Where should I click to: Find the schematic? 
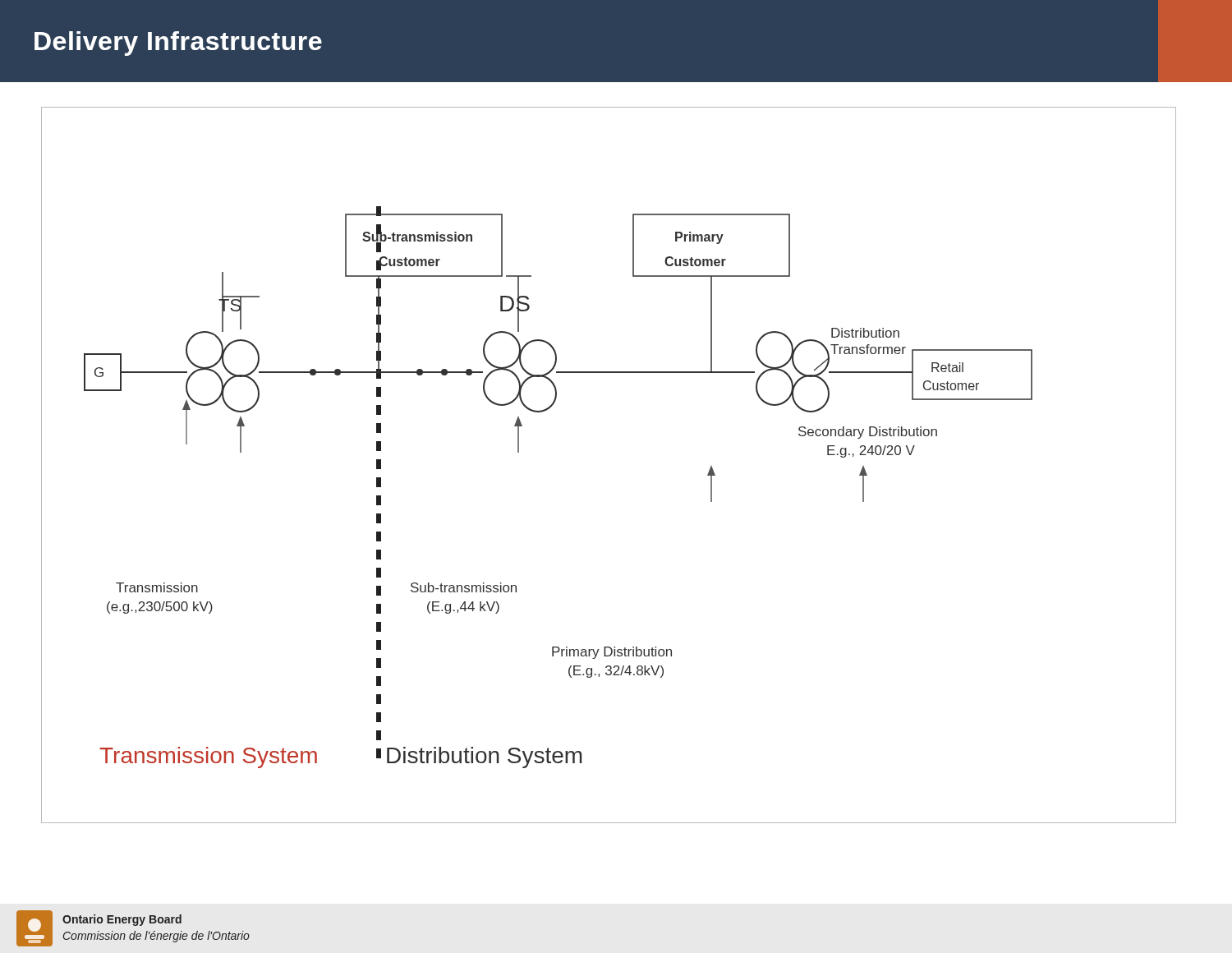click(609, 465)
